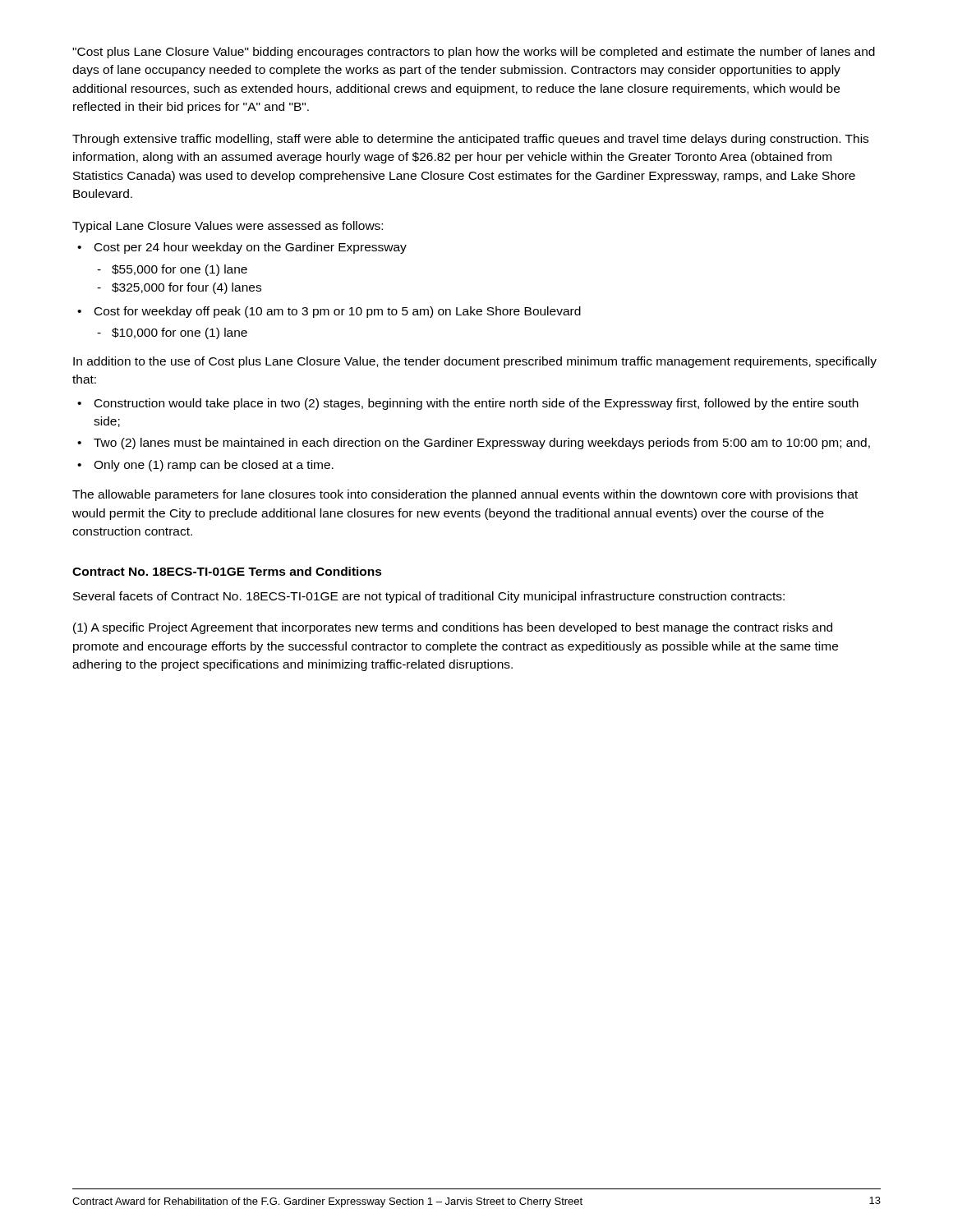Click on the text starting "Typical Lane Closure Values were assessed as"
Image resolution: width=953 pixels, height=1232 pixels.
pyautogui.click(x=228, y=225)
